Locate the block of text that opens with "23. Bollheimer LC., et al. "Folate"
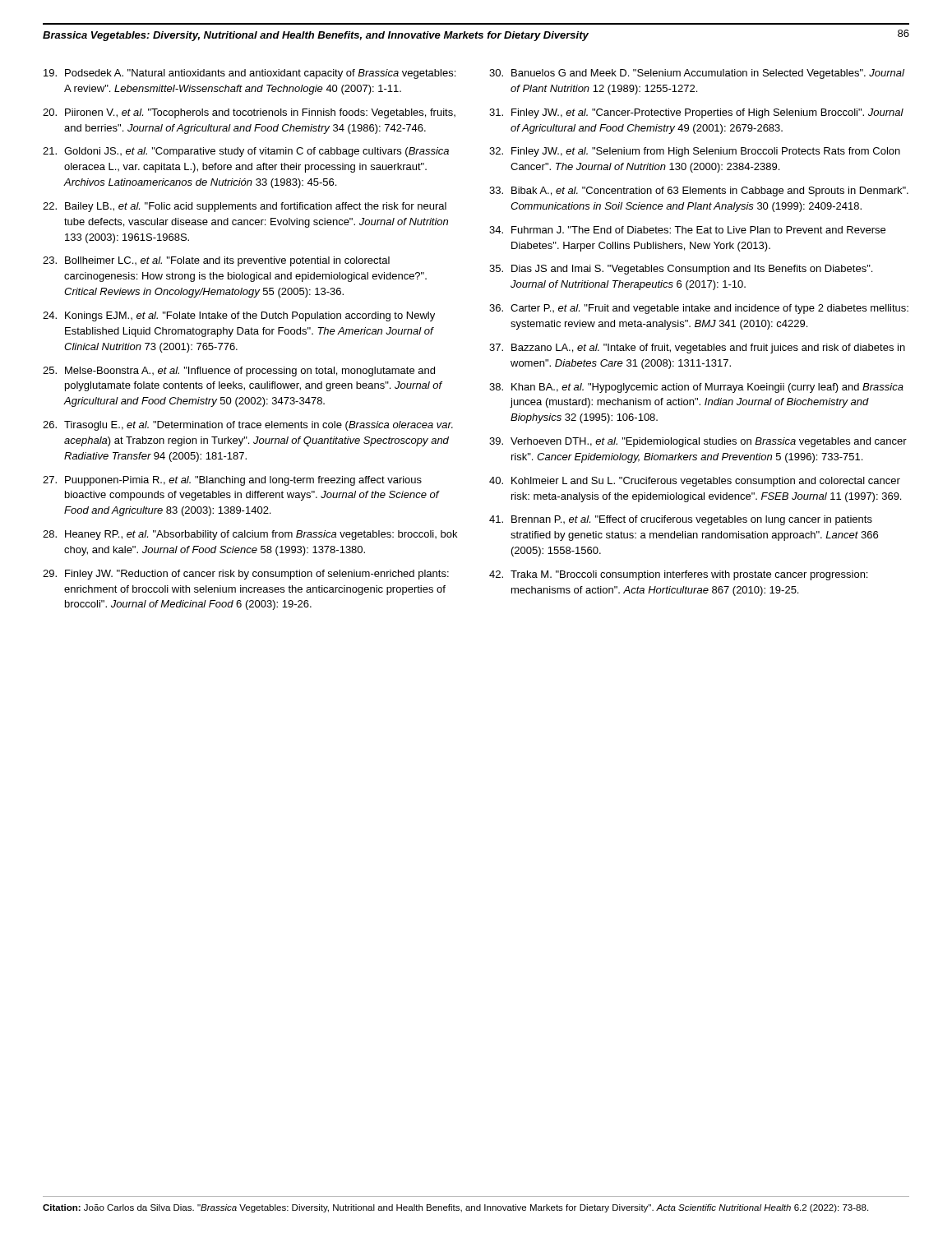 click(253, 277)
